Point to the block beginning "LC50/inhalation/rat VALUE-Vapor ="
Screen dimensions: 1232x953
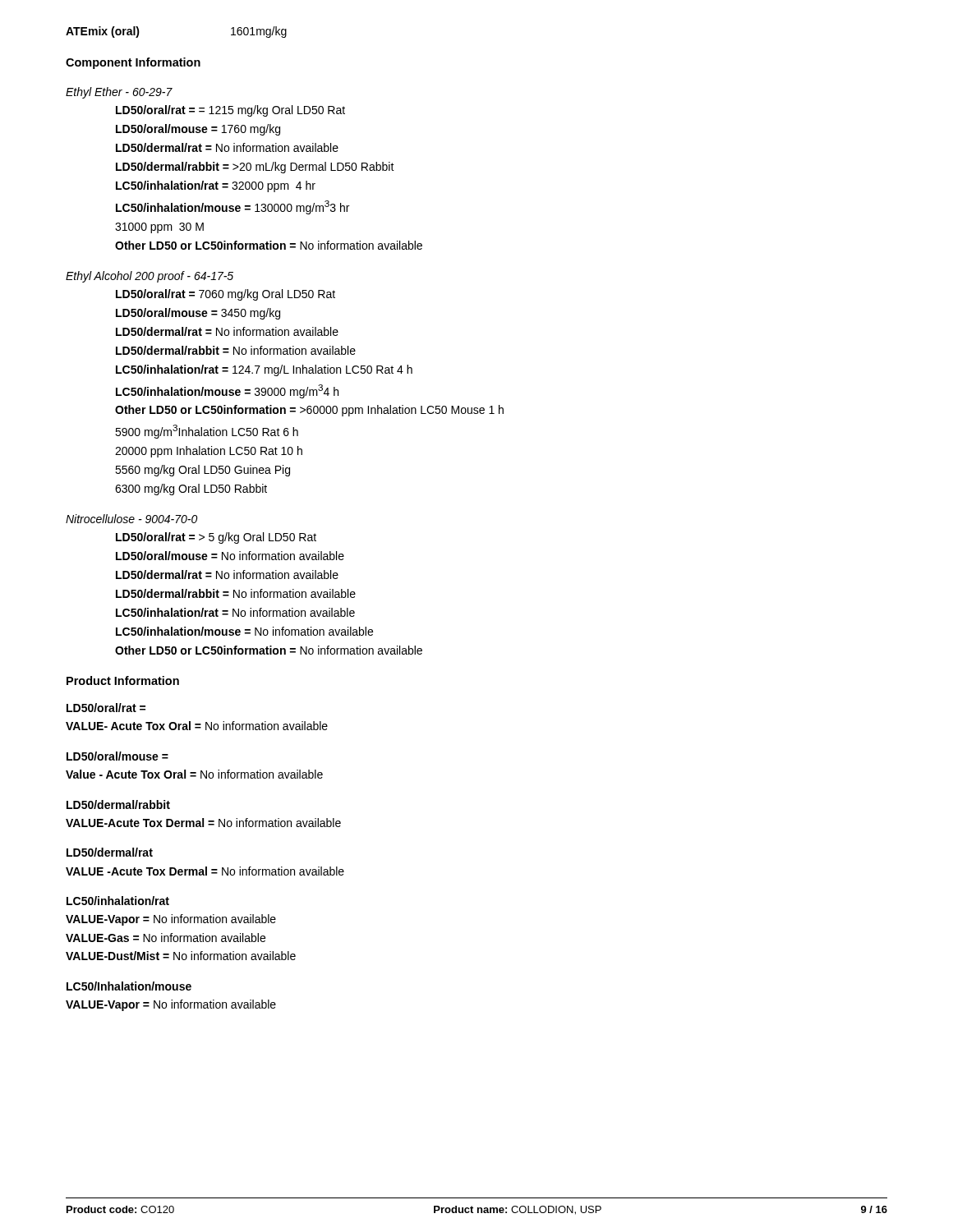(118, 901)
